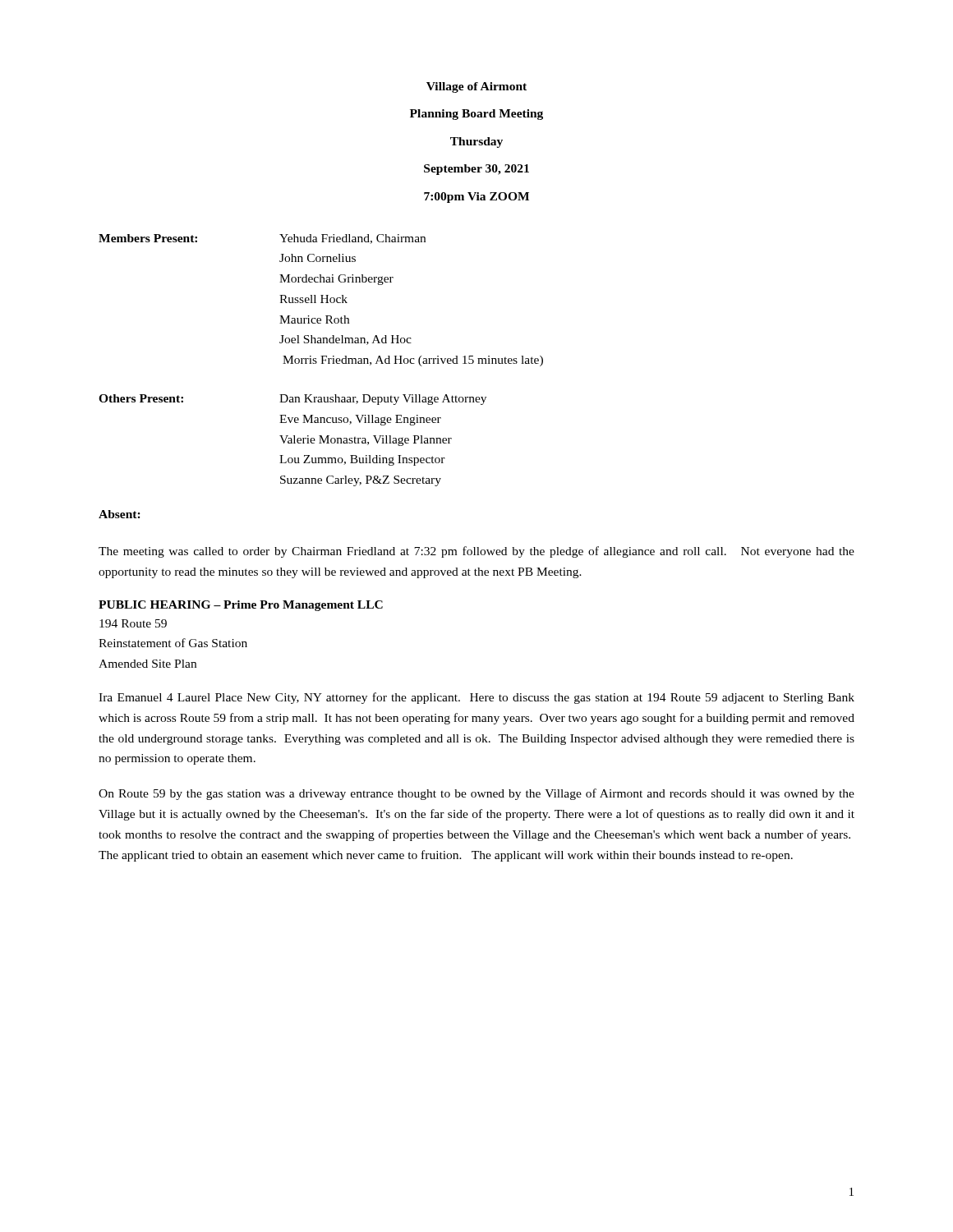Locate the text block that reads "Ira Emanuel 4 Laurel Place New City,"
The height and width of the screenshot is (1232, 953).
point(476,727)
